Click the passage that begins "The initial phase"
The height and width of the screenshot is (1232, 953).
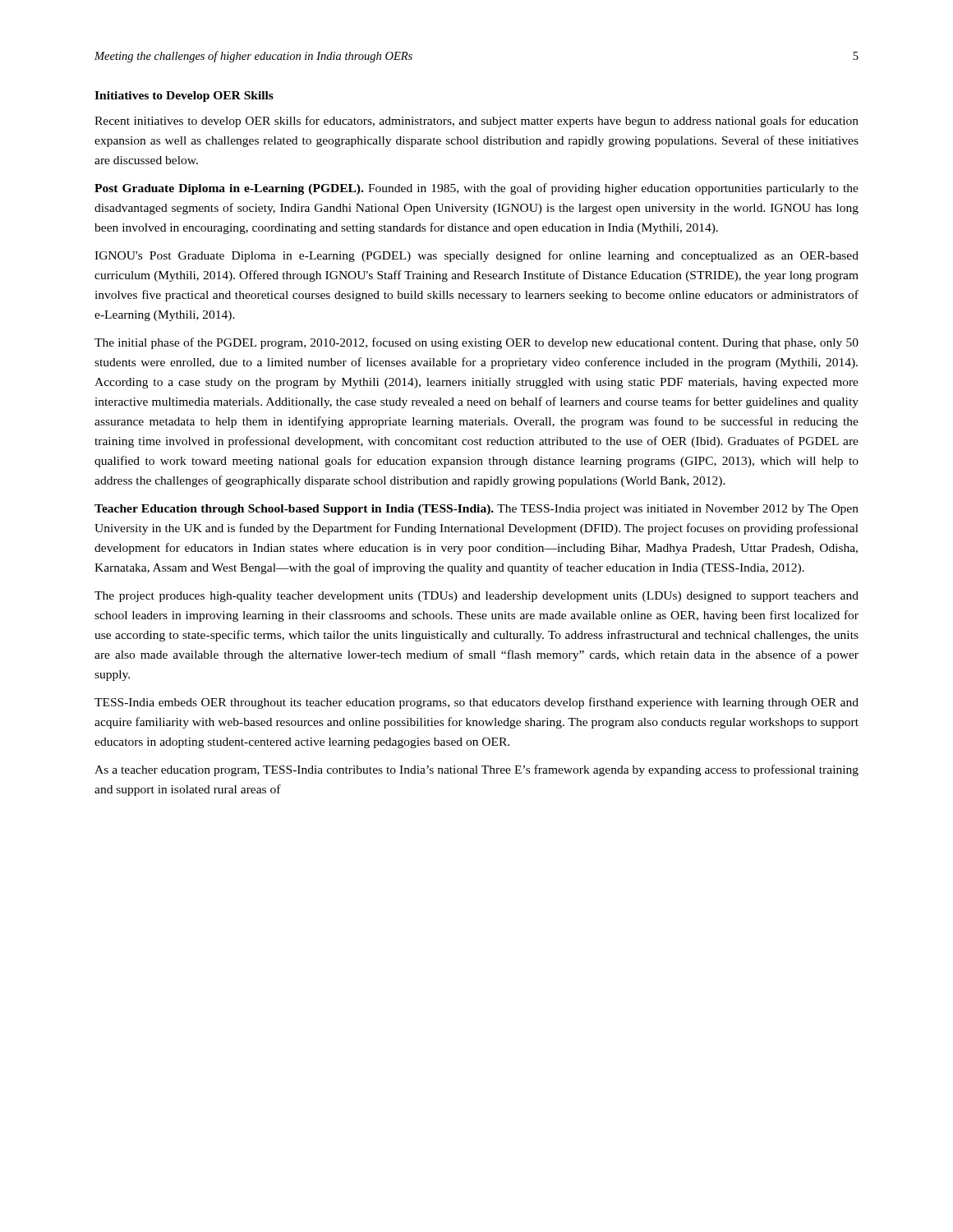pyautogui.click(x=476, y=412)
